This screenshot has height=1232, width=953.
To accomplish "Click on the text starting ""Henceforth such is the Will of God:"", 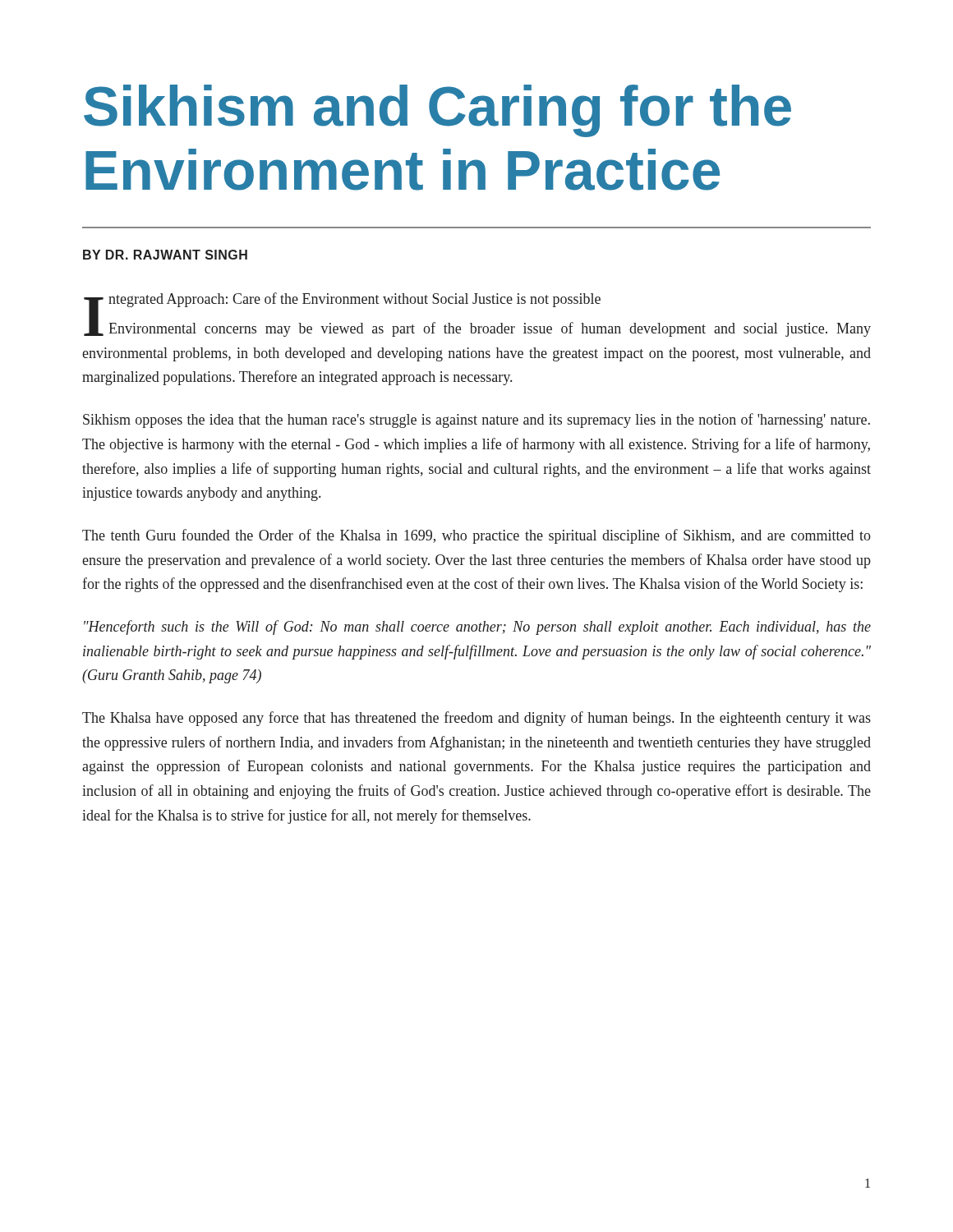I will 476,651.
